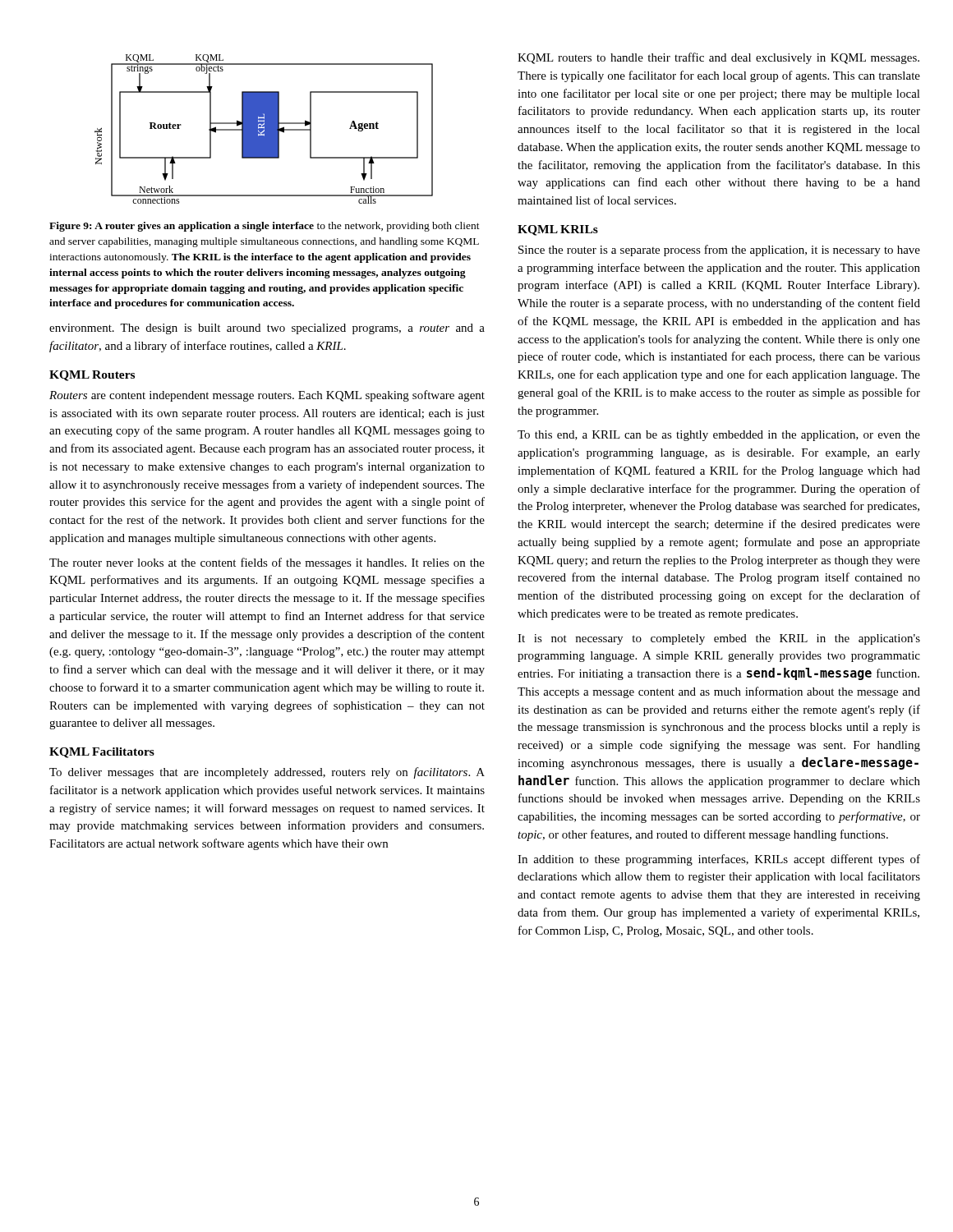
Task: Find the passage starting "KQML Facilitators"
Action: tap(102, 751)
